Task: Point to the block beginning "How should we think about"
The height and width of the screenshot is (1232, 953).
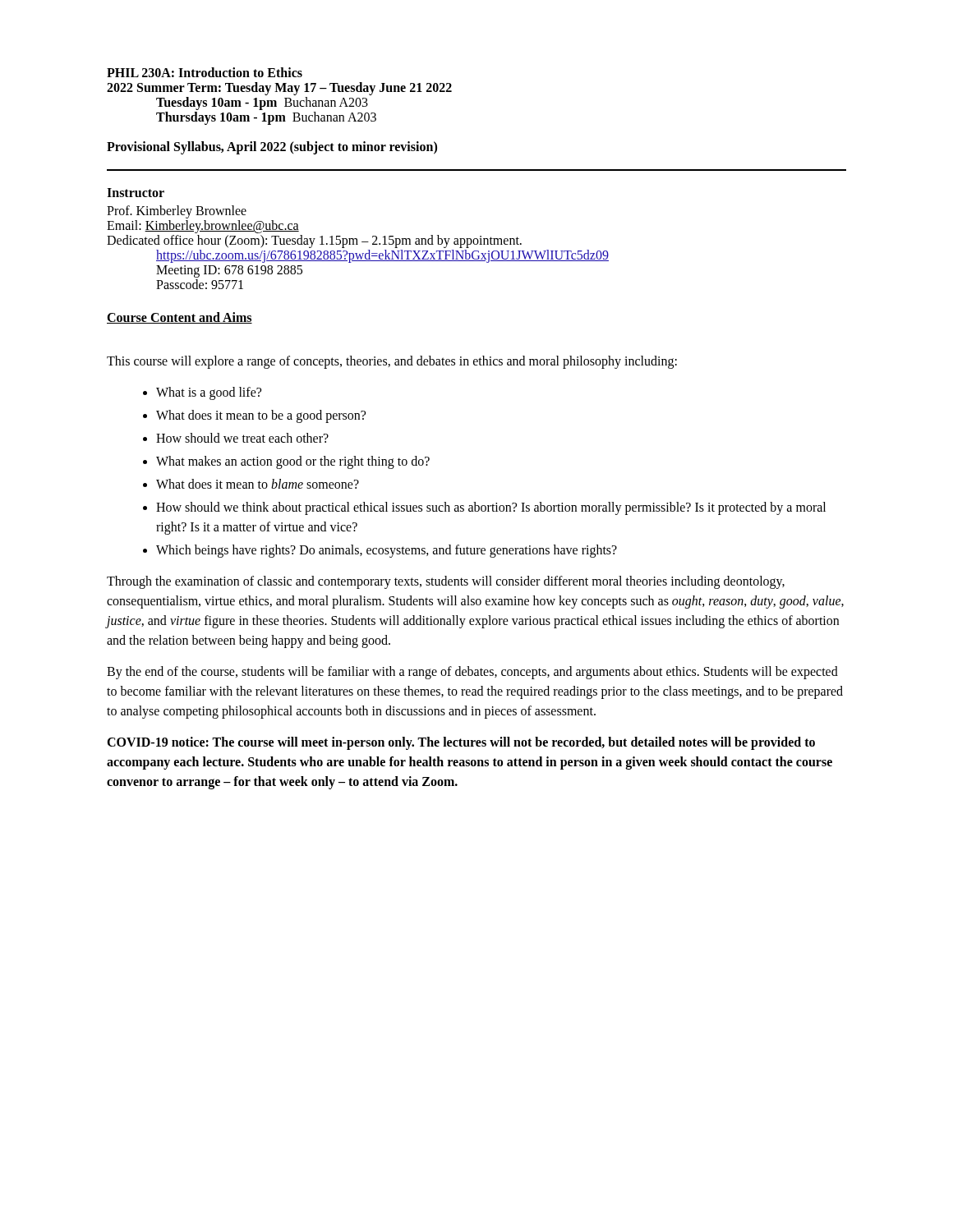Action: click(491, 517)
